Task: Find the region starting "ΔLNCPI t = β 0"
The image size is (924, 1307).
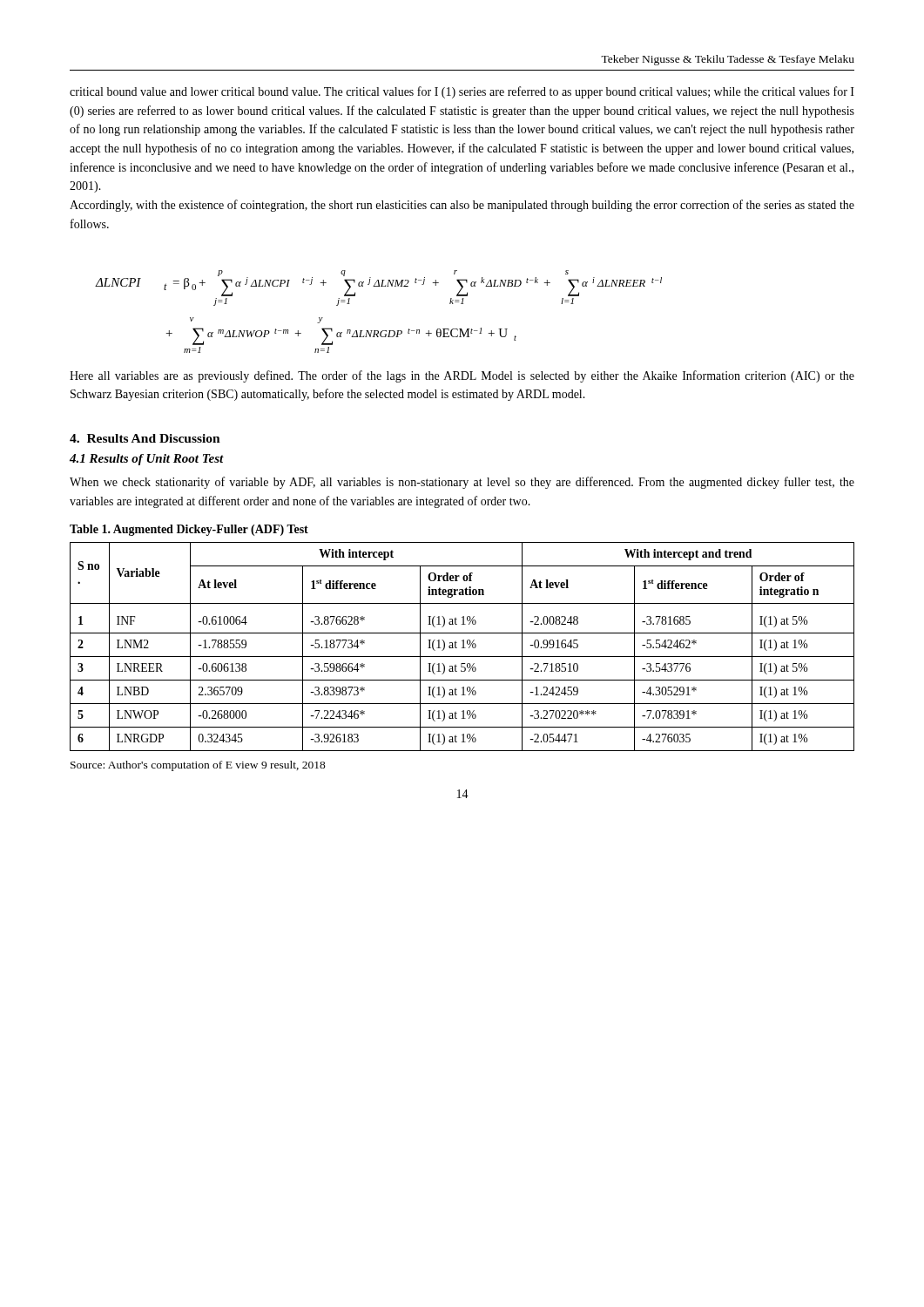Action: [x=475, y=302]
